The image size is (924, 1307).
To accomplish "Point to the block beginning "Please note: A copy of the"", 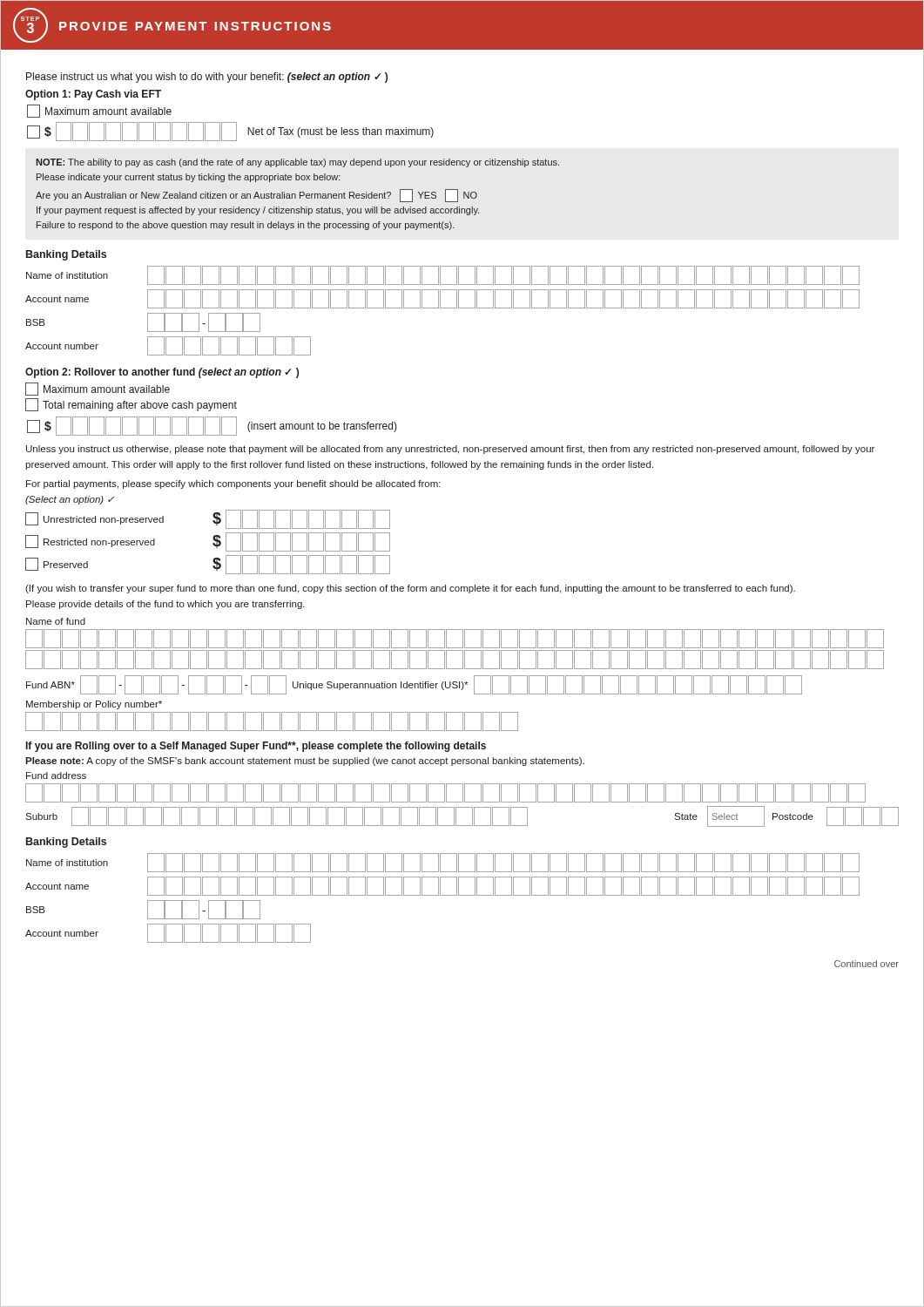I will pyautogui.click(x=305, y=761).
